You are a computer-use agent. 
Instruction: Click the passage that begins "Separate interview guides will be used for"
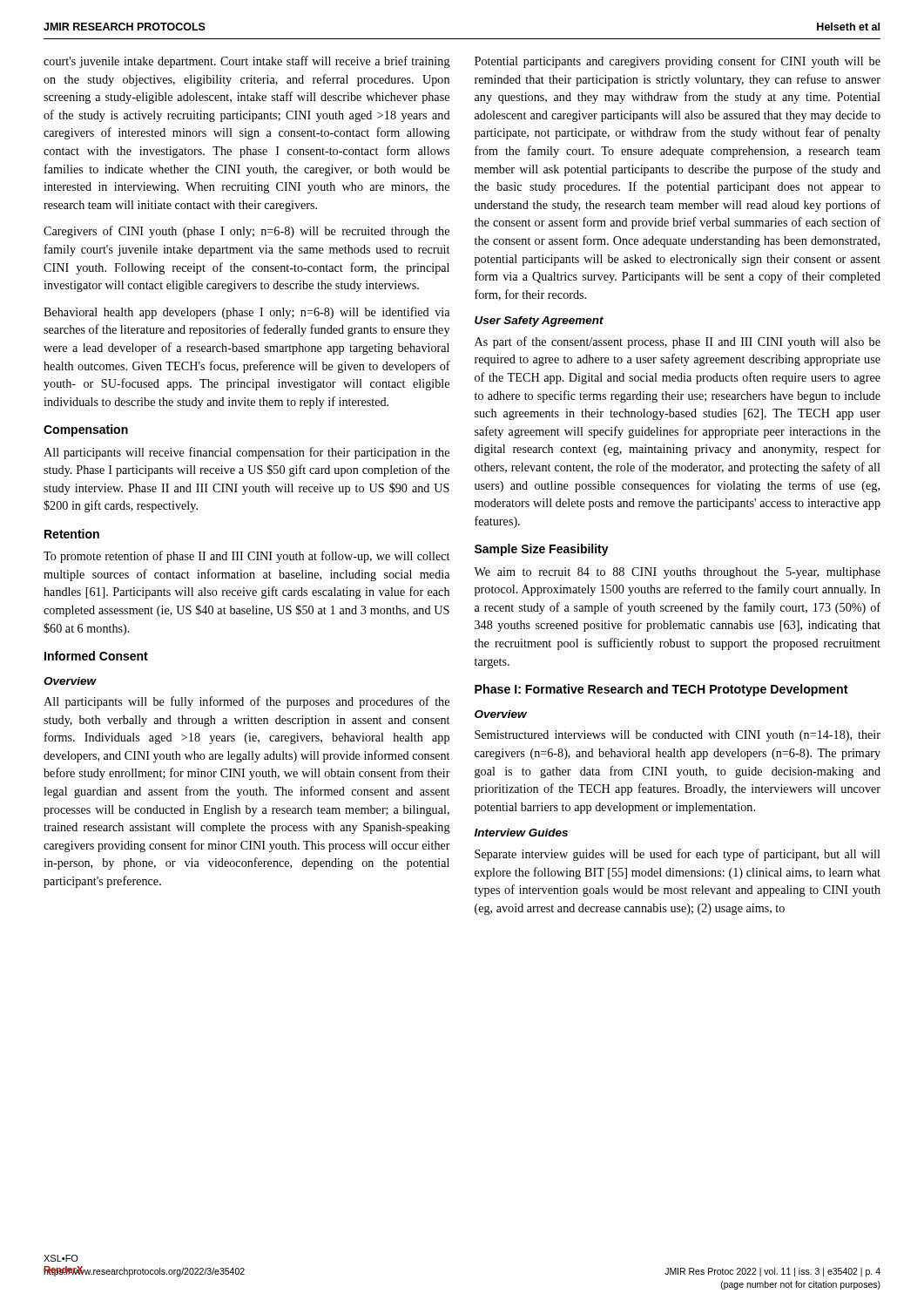677,881
